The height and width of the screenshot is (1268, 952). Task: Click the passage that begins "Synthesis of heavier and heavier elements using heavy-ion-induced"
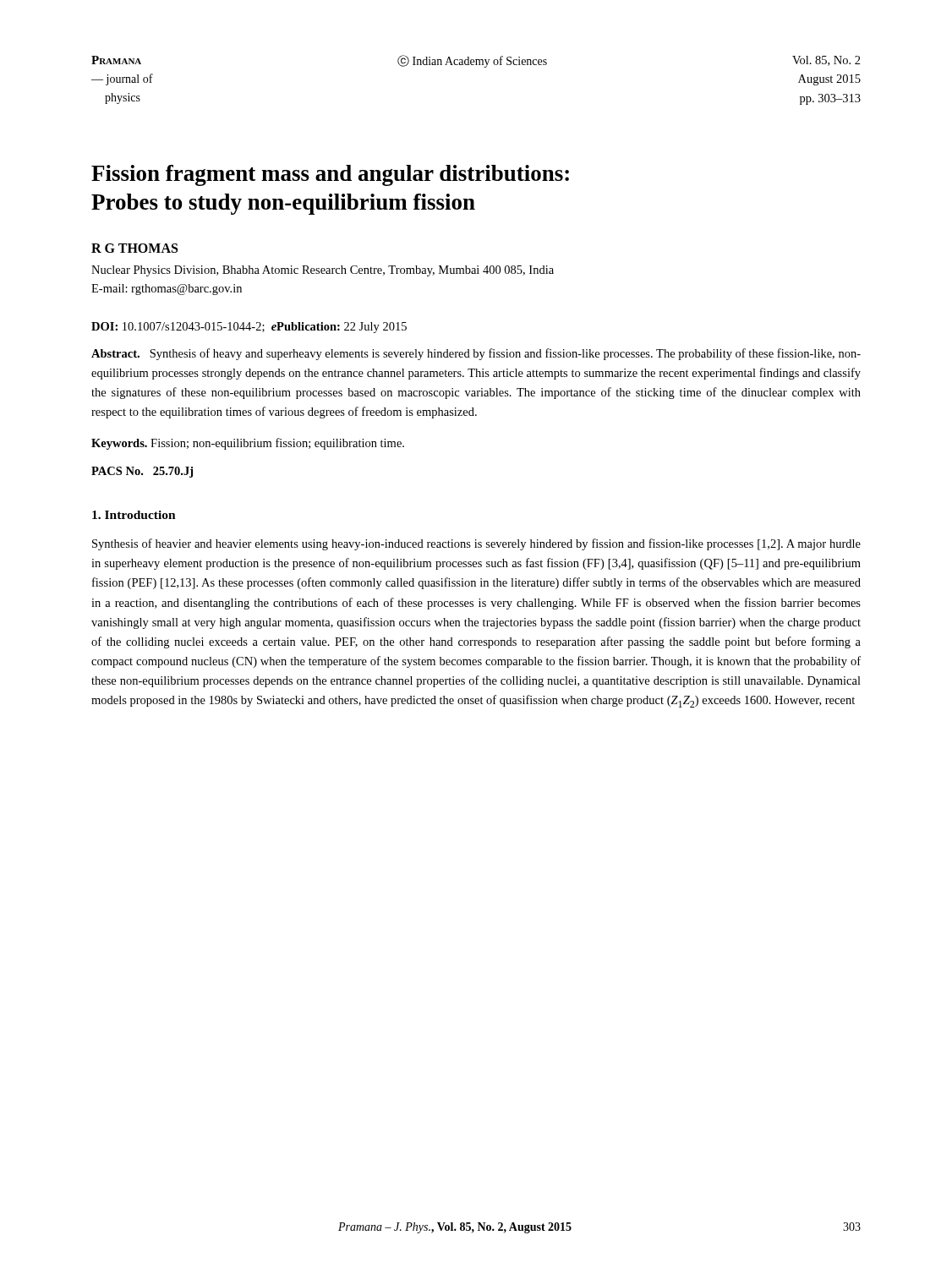pos(476,624)
